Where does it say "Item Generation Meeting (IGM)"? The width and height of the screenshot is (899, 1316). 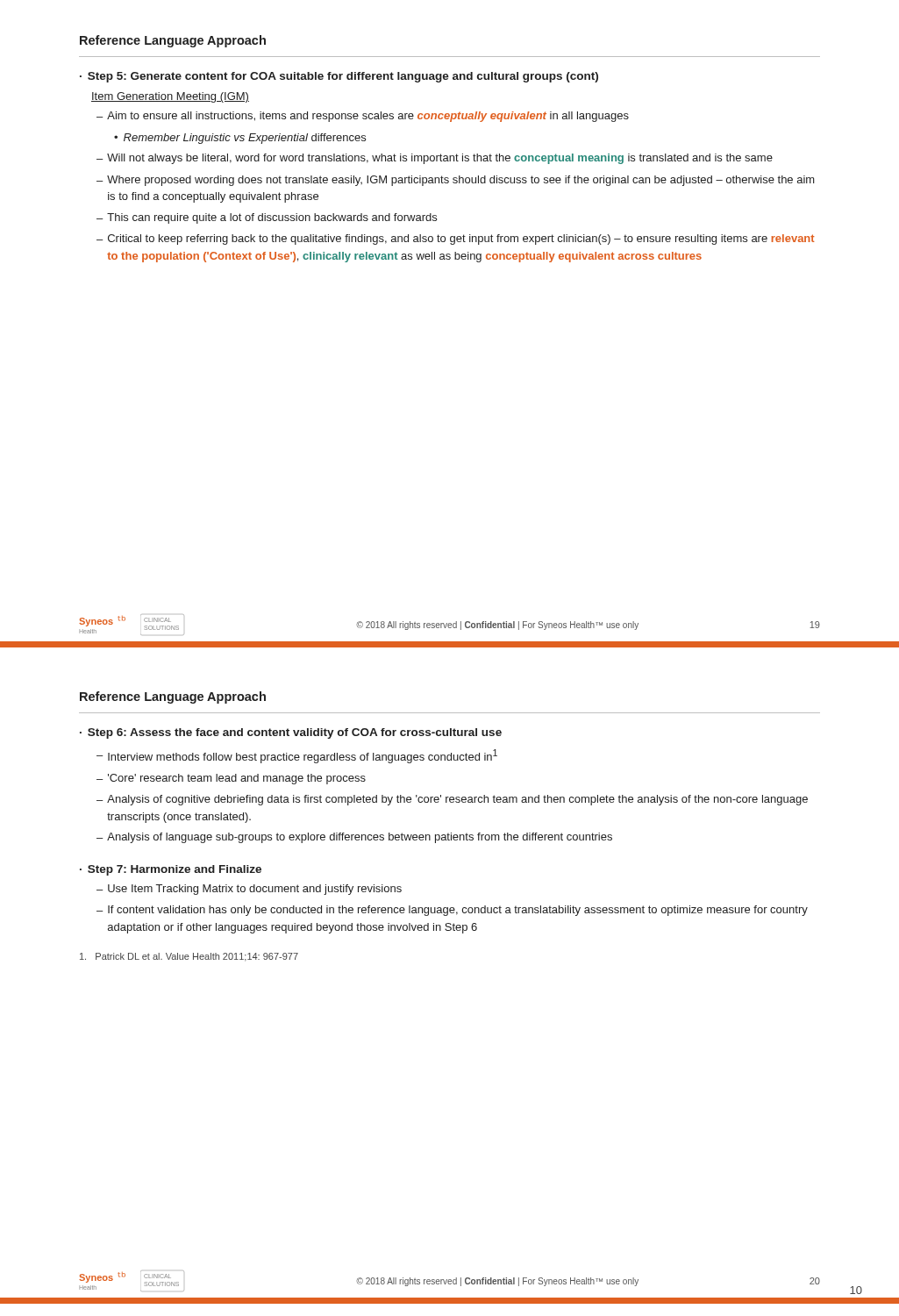[x=170, y=96]
